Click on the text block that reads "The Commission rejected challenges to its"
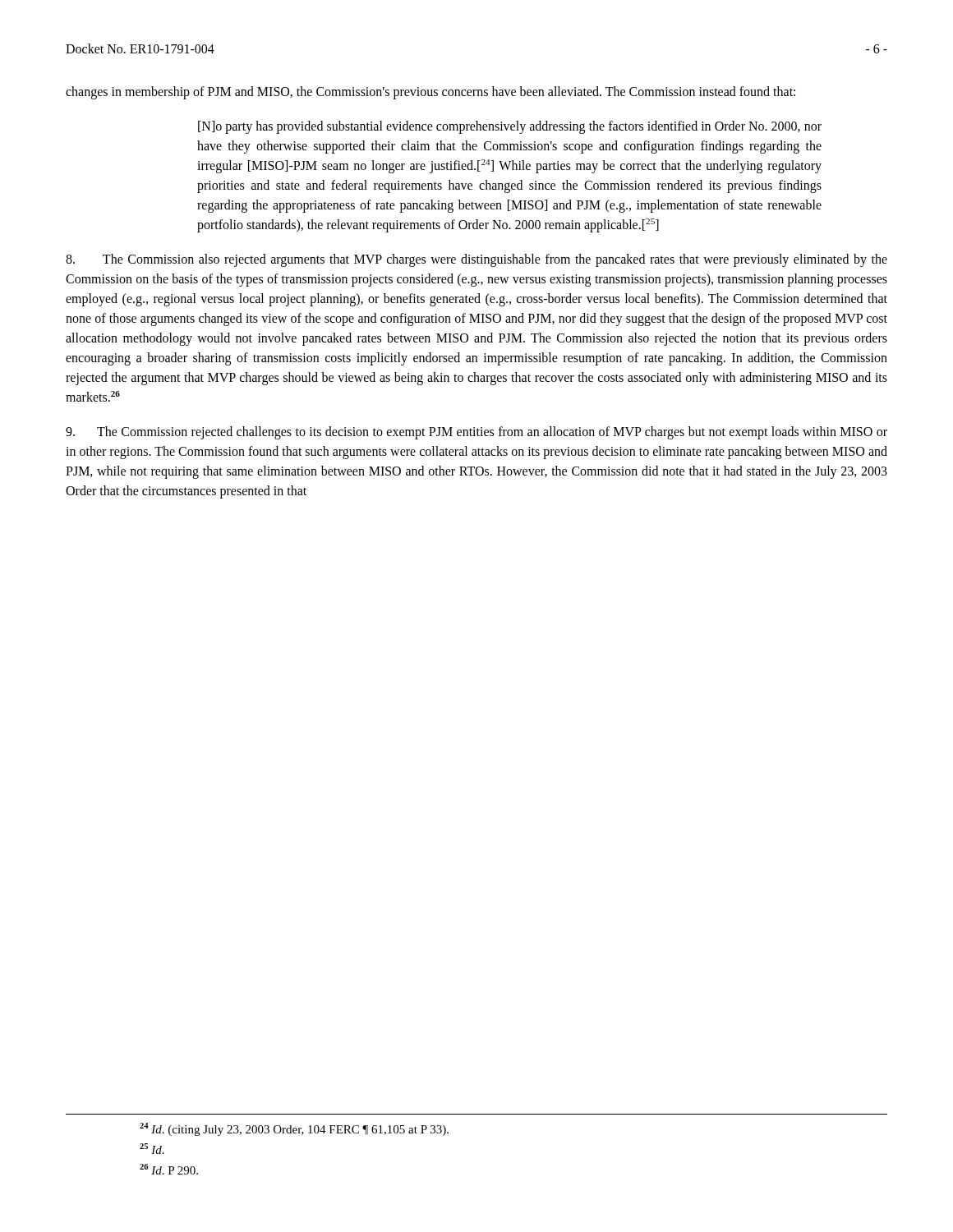953x1232 pixels. (x=476, y=461)
